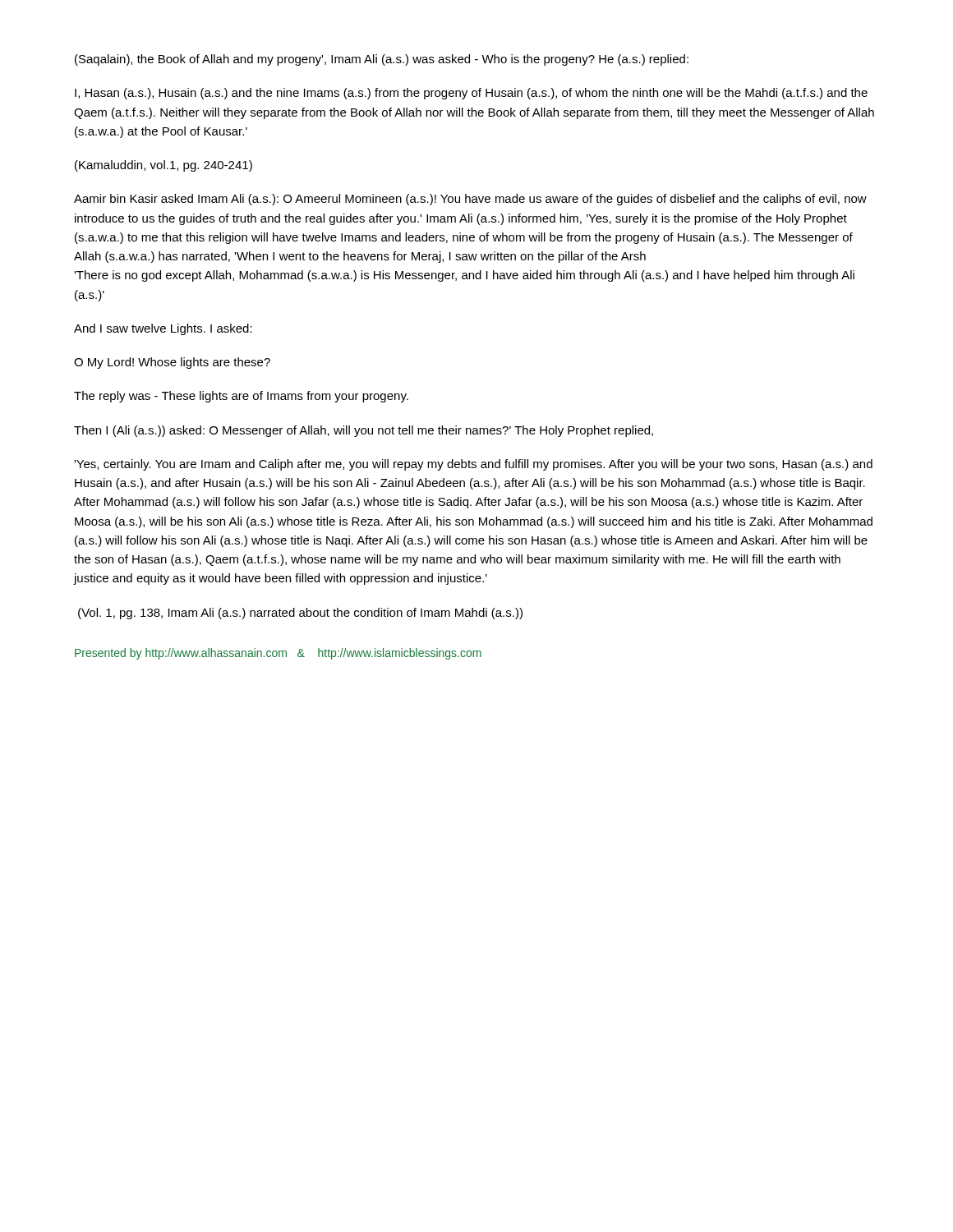Locate the text block that reads "I, Hasan (a.s.), Husain (a.s.) and"
953x1232 pixels.
click(x=474, y=112)
